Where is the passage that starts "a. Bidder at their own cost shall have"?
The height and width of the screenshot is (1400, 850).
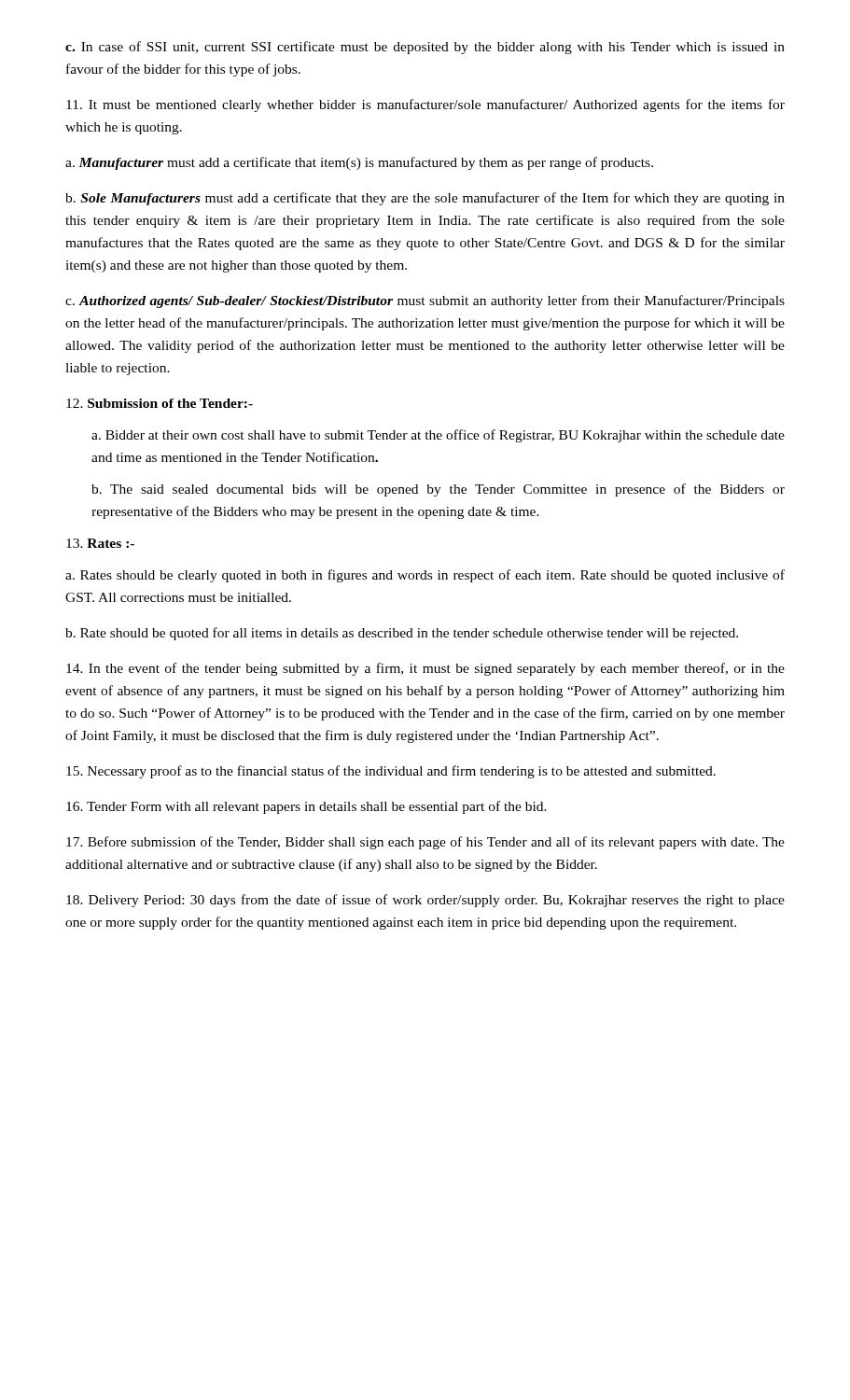[x=438, y=446]
